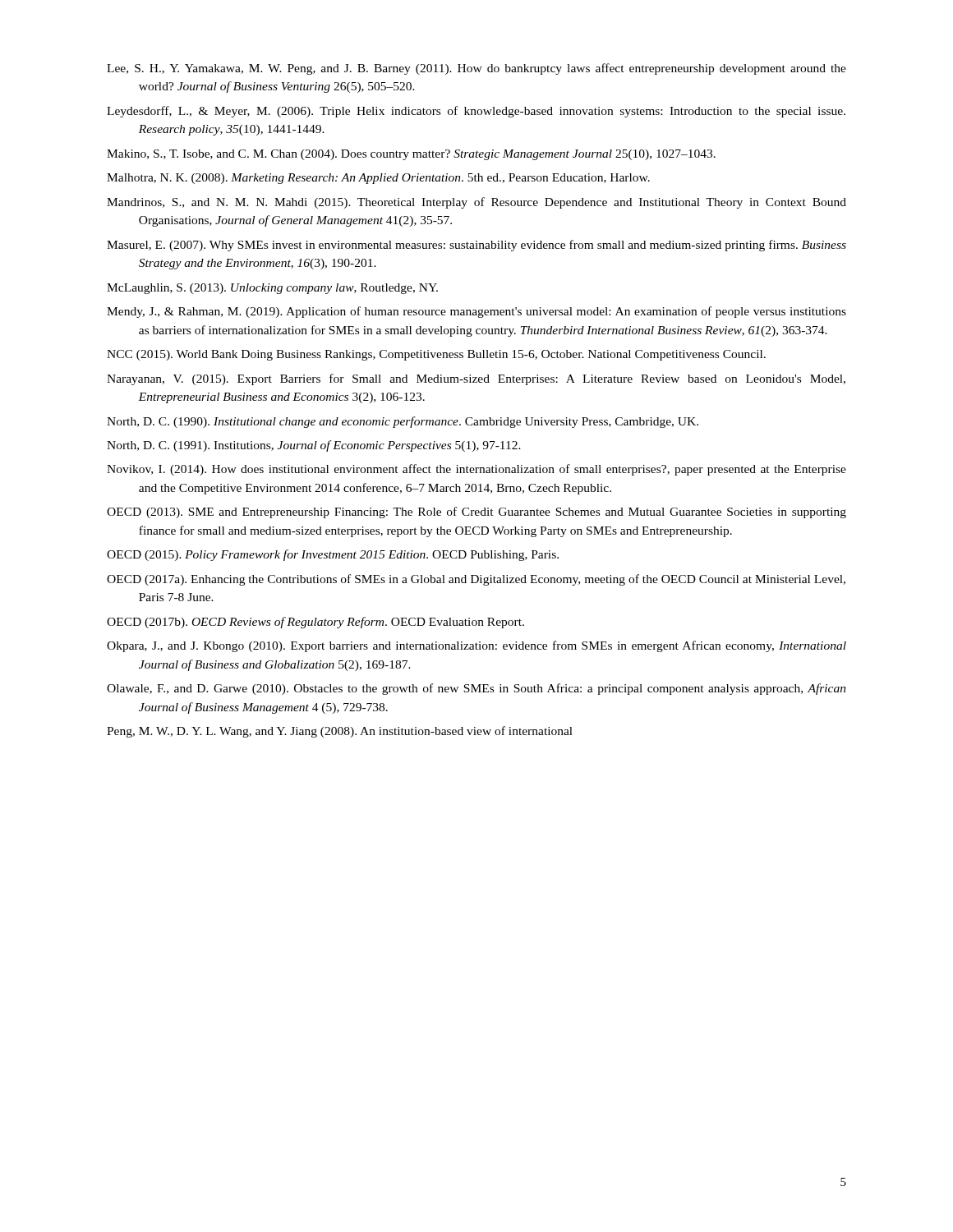This screenshot has width=953, height=1232.
Task: Point to "McLaughlin, S. (2013). Unlocking company law, Routledge, NY."
Action: [273, 287]
